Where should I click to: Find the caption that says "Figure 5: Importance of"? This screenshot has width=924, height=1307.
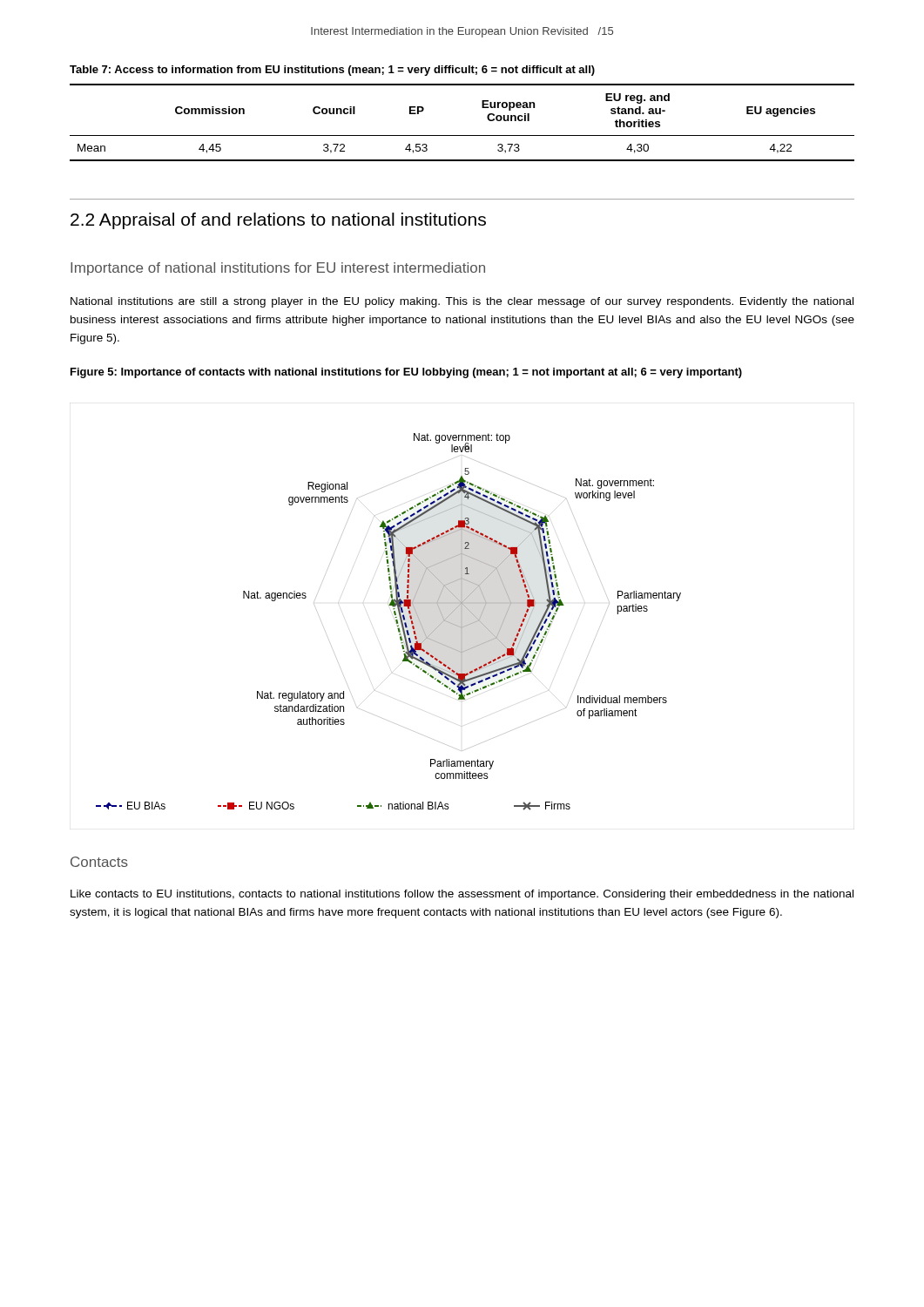406,372
